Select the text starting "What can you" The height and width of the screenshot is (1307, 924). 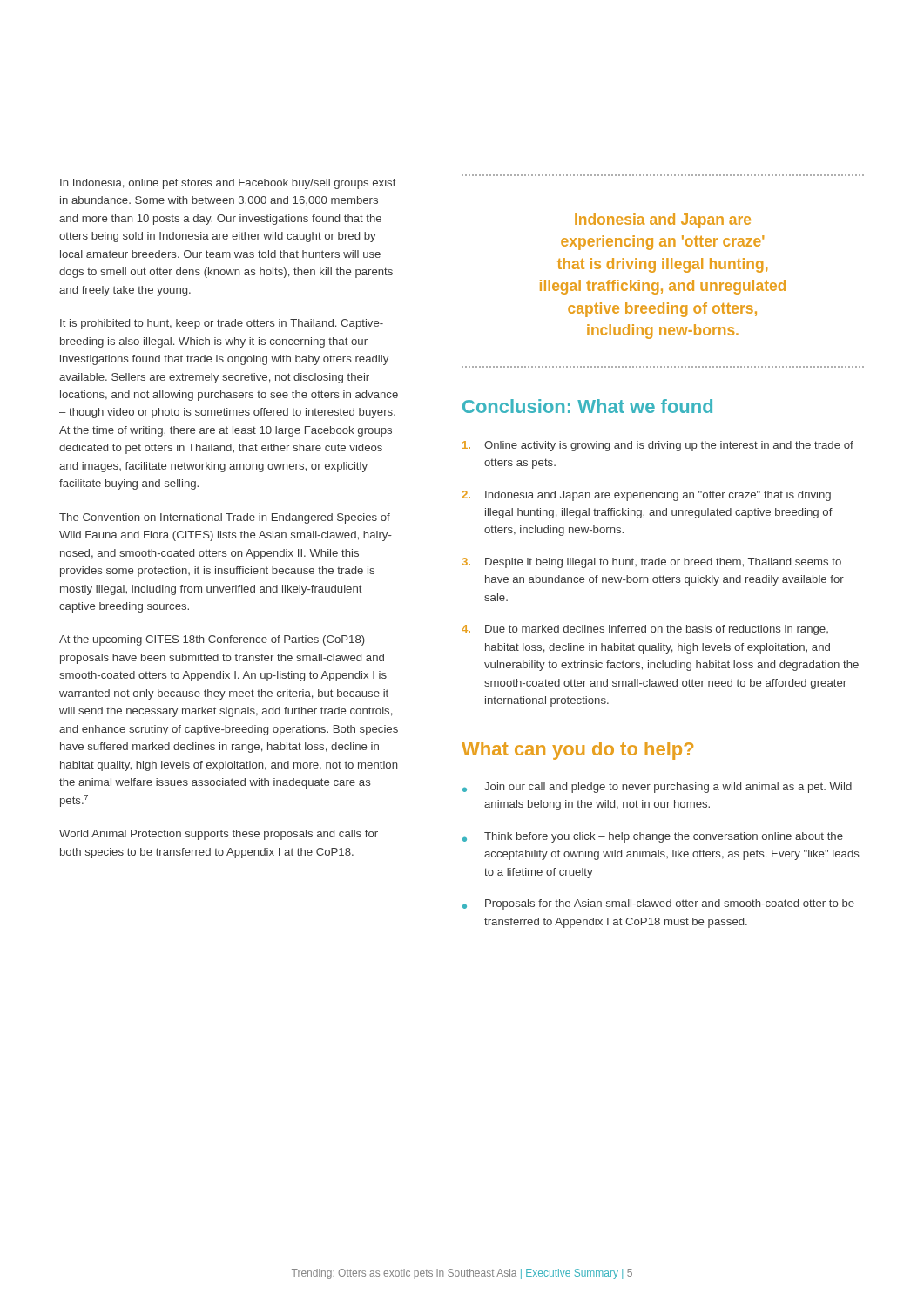coord(663,749)
